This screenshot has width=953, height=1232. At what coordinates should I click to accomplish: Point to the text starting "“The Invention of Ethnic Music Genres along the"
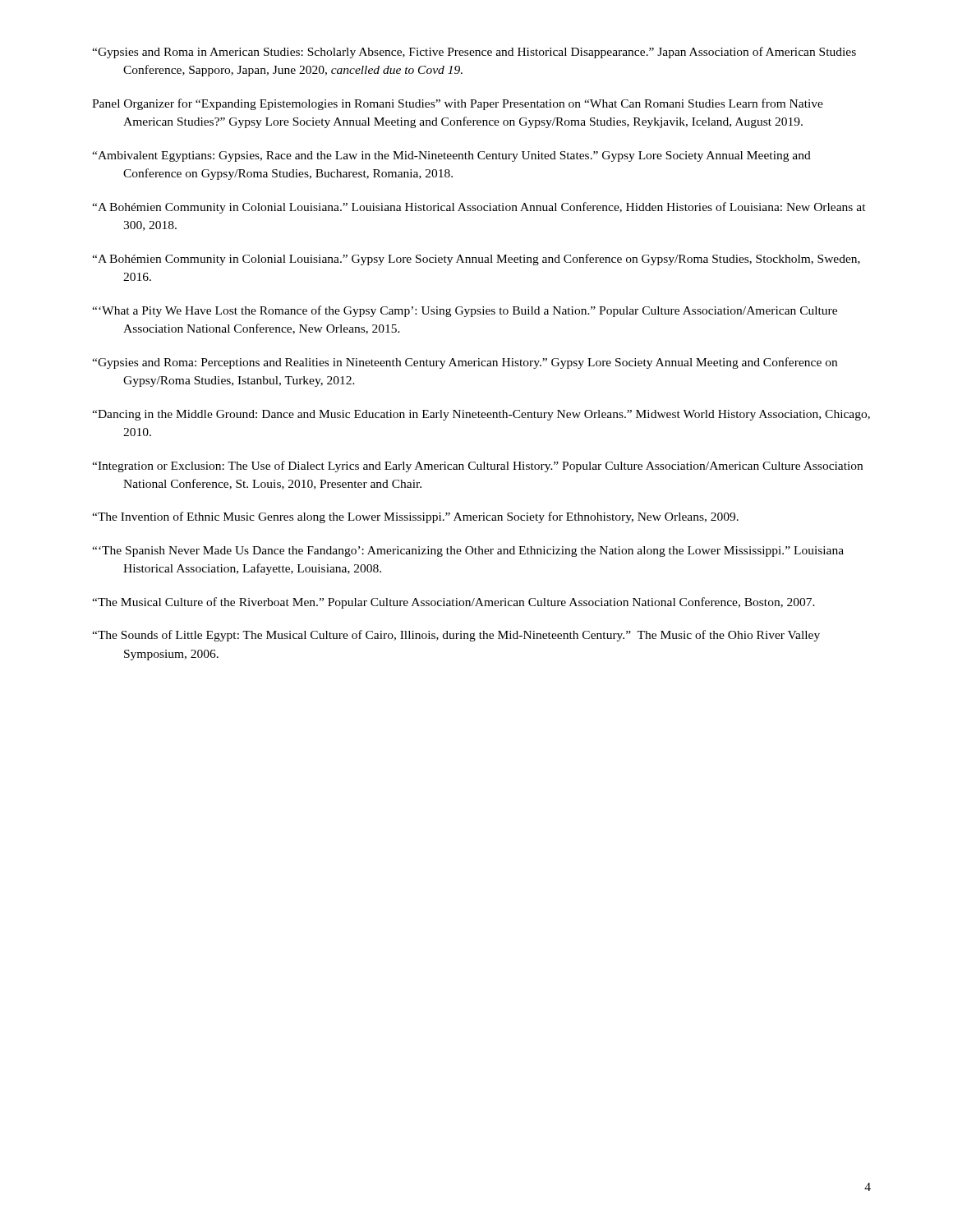click(x=481, y=517)
